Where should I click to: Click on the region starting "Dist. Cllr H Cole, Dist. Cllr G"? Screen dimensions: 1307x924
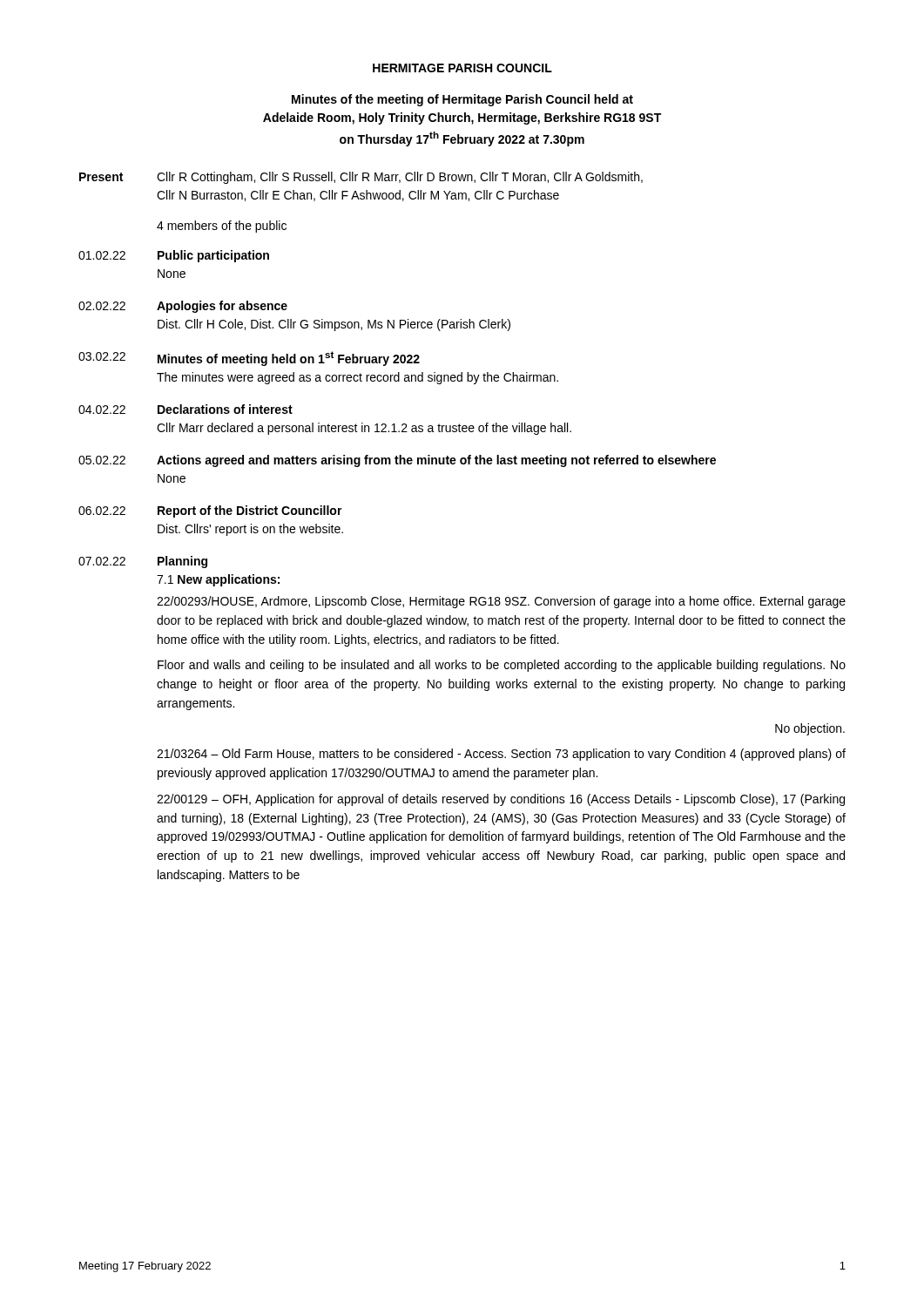pos(334,324)
